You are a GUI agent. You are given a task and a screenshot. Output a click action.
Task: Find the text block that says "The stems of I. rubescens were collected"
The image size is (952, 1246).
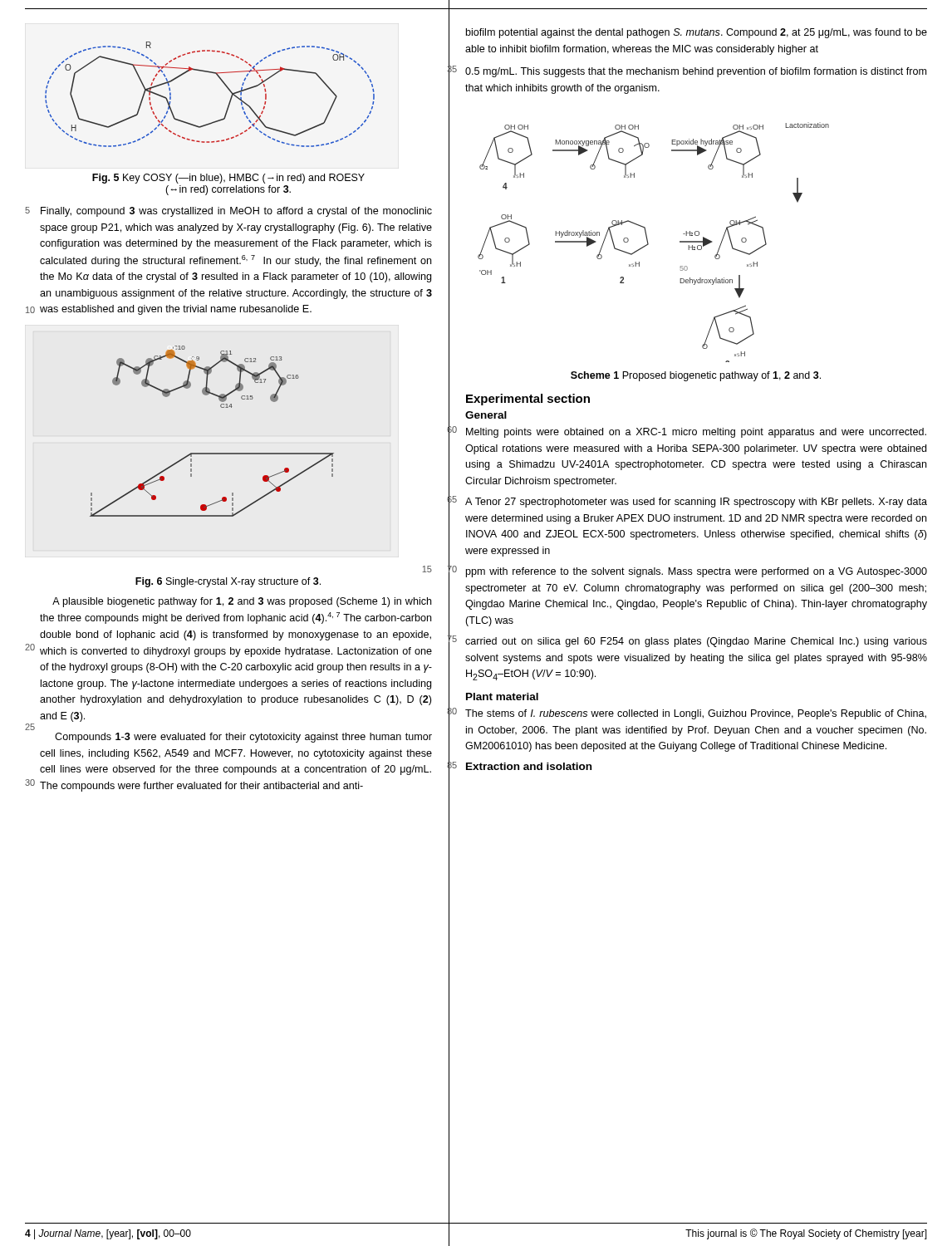696,730
